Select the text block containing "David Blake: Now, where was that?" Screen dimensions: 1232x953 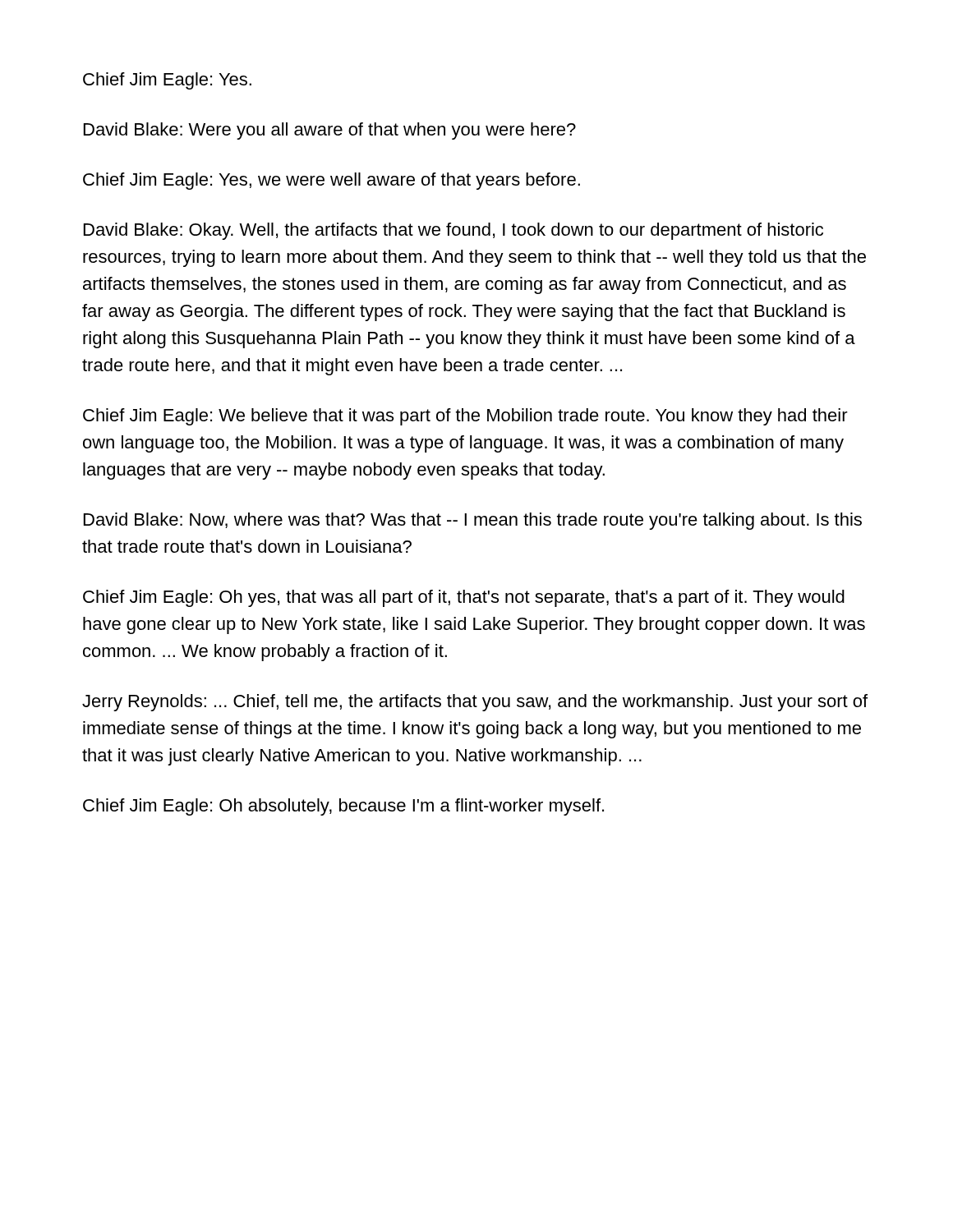pyautogui.click(x=472, y=533)
